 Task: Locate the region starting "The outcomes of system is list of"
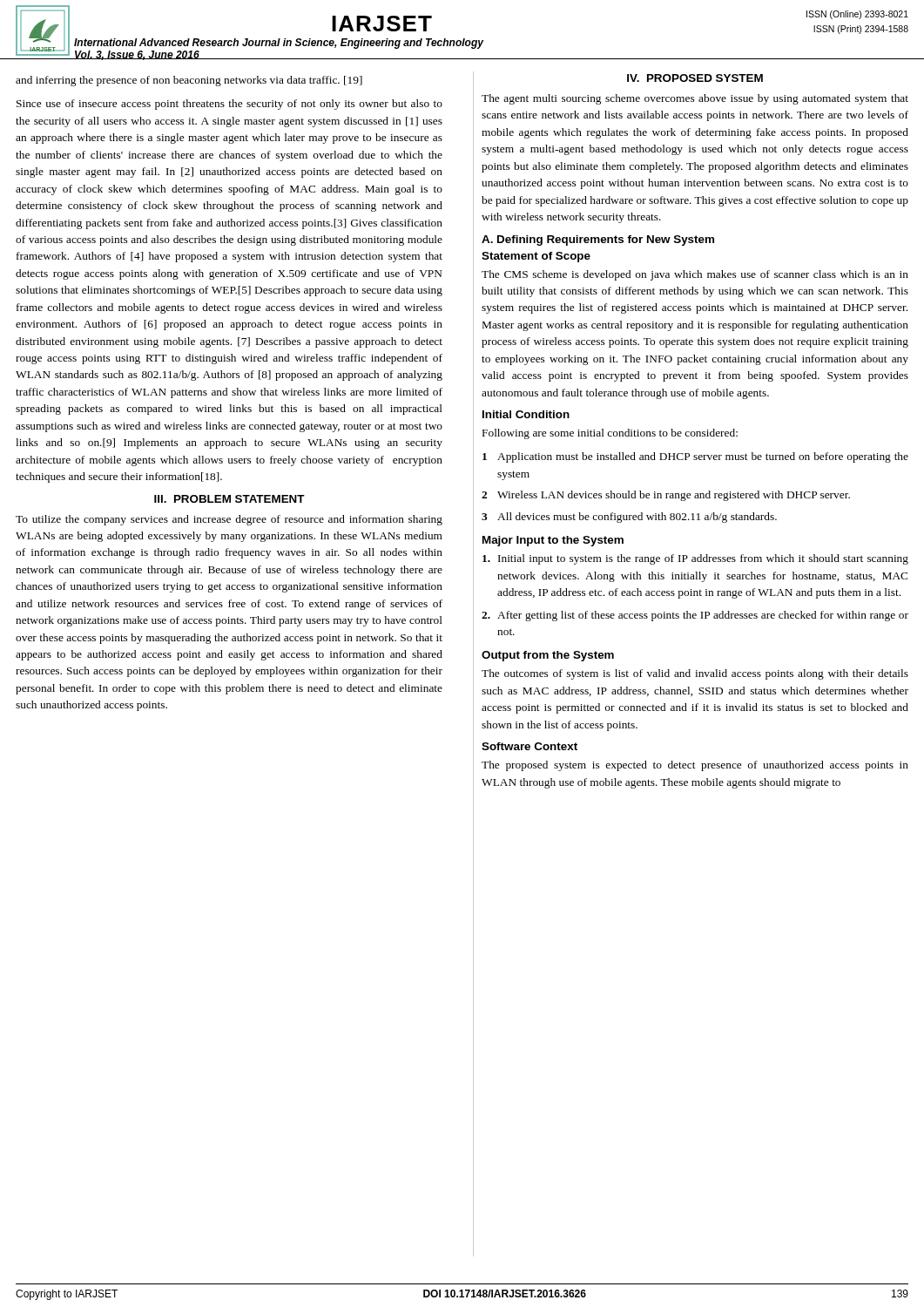pos(695,699)
